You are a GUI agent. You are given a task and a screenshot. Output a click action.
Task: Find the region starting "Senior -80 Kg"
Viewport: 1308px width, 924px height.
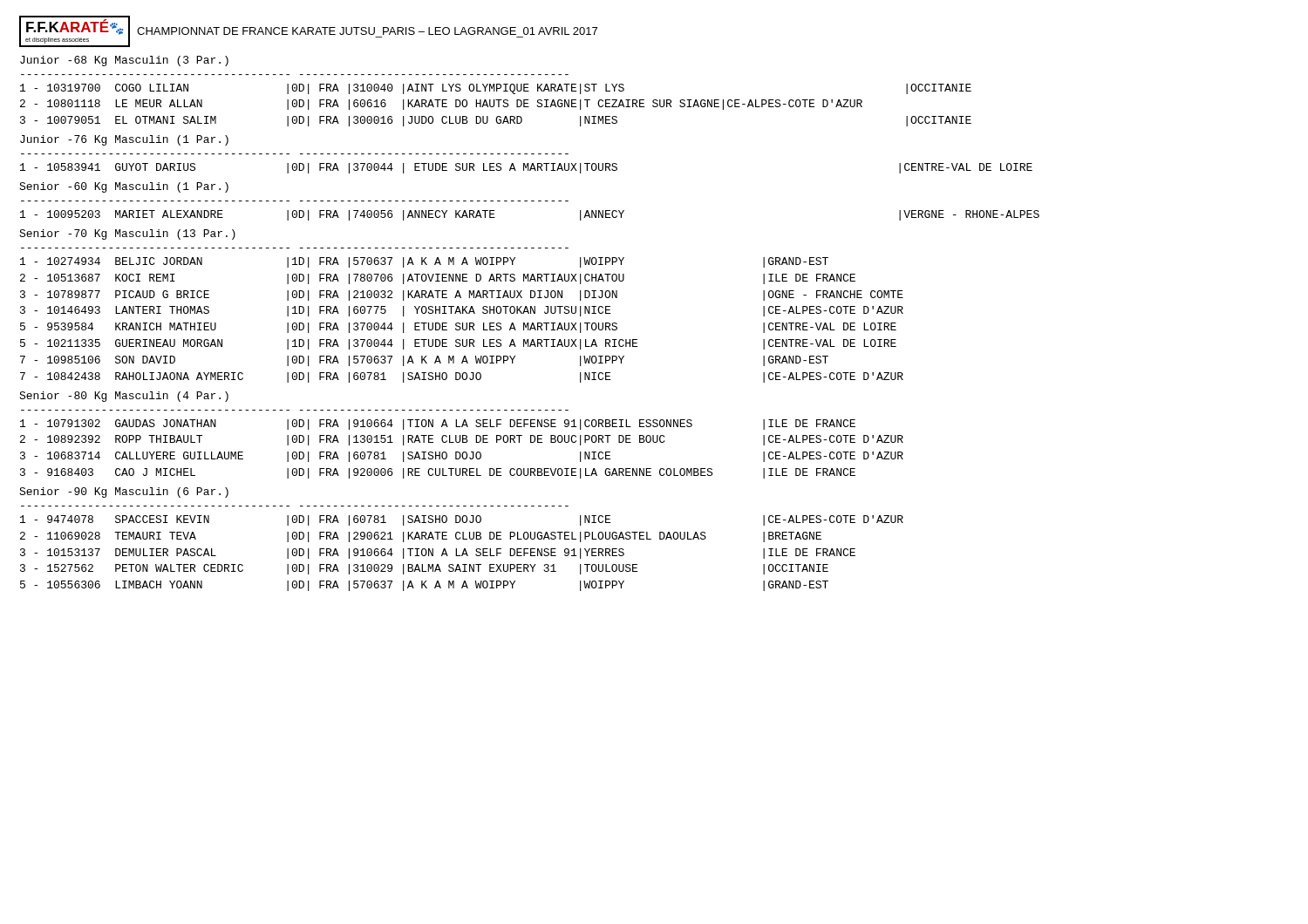point(125,396)
